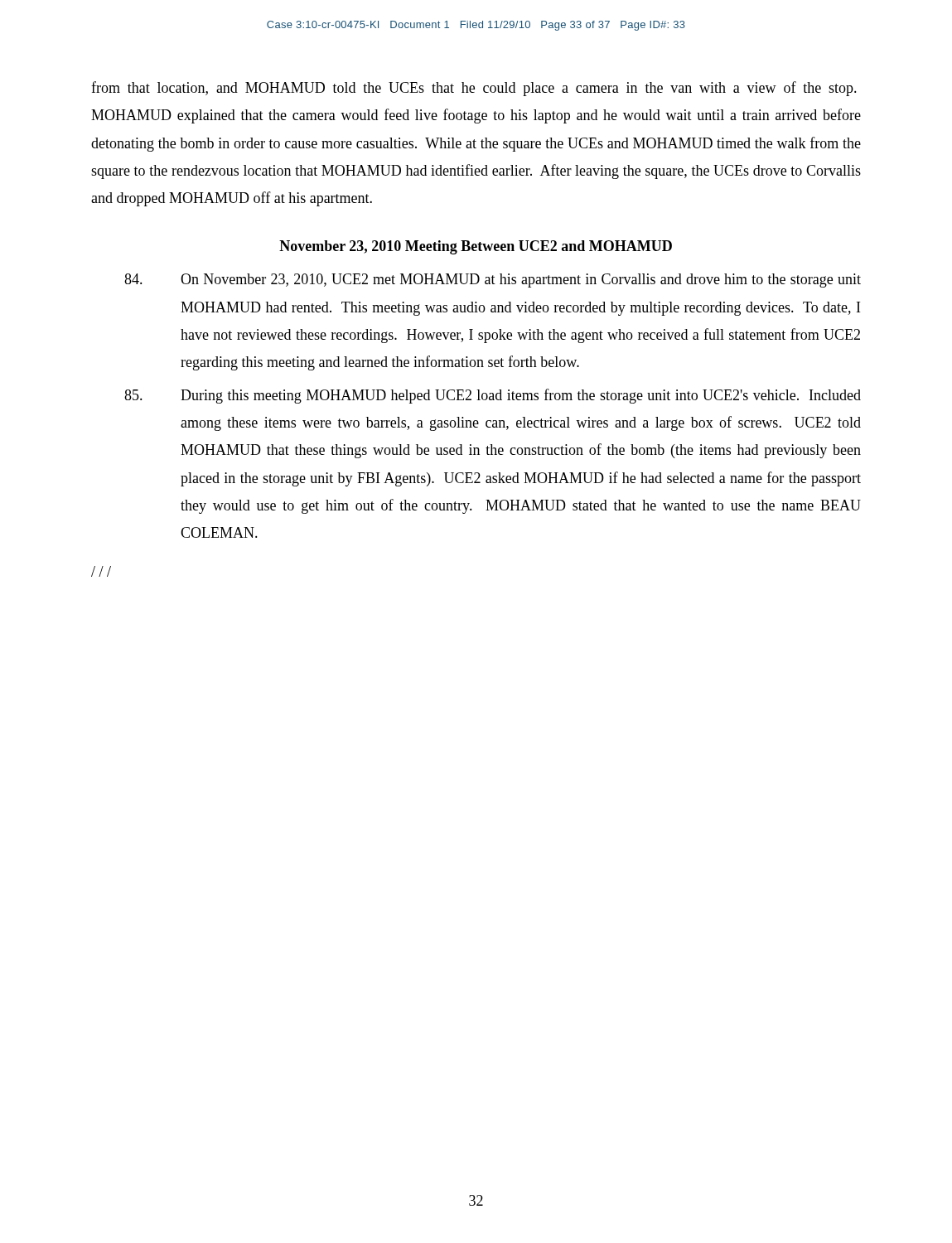Click the passage that begins "During this meeting MOHAMUD helped UCE2"

click(x=476, y=465)
